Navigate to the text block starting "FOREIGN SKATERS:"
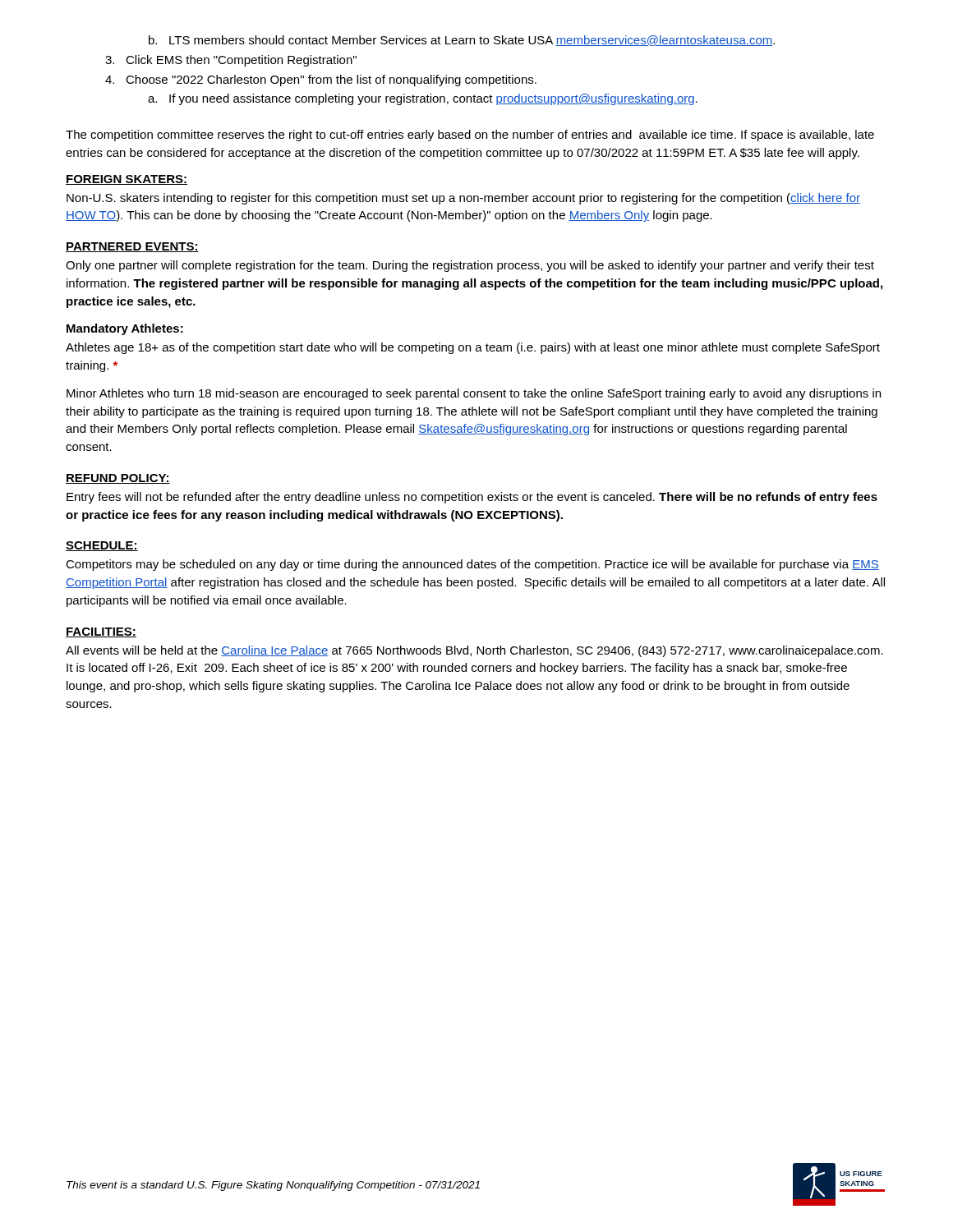The width and height of the screenshot is (953, 1232). pyautogui.click(x=127, y=178)
